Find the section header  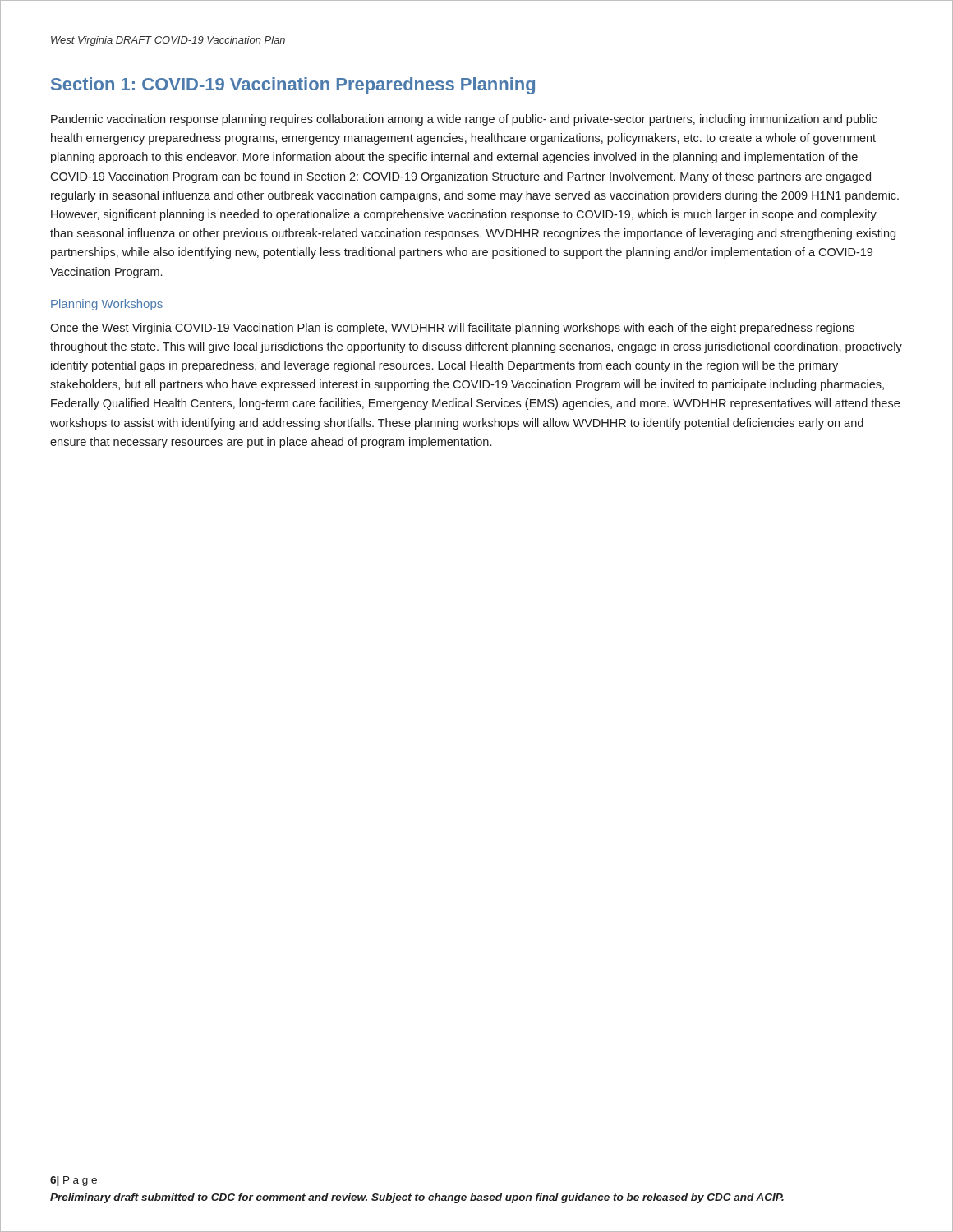pos(107,303)
